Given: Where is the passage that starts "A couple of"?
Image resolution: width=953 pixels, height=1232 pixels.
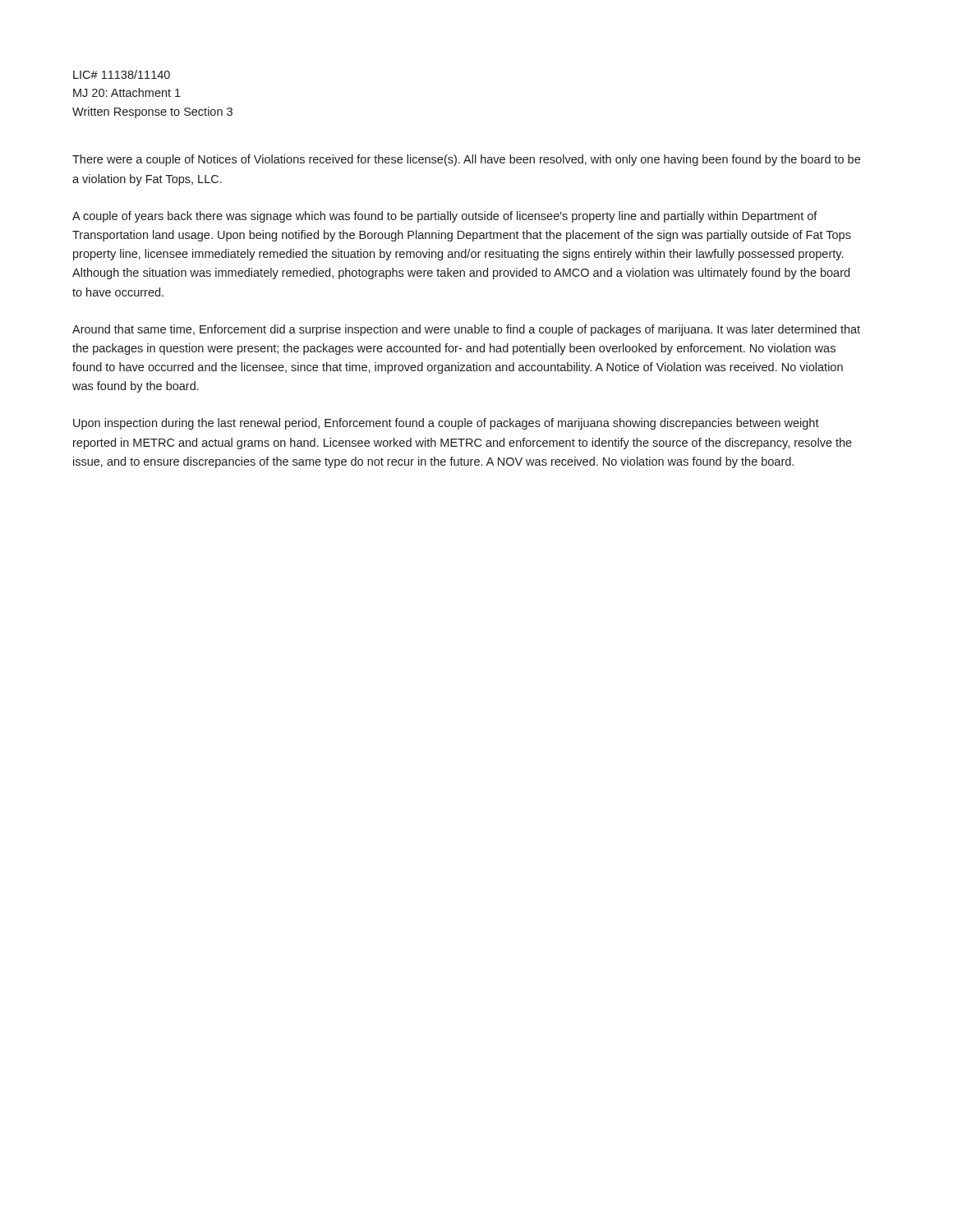Looking at the screenshot, I should (462, 254).
